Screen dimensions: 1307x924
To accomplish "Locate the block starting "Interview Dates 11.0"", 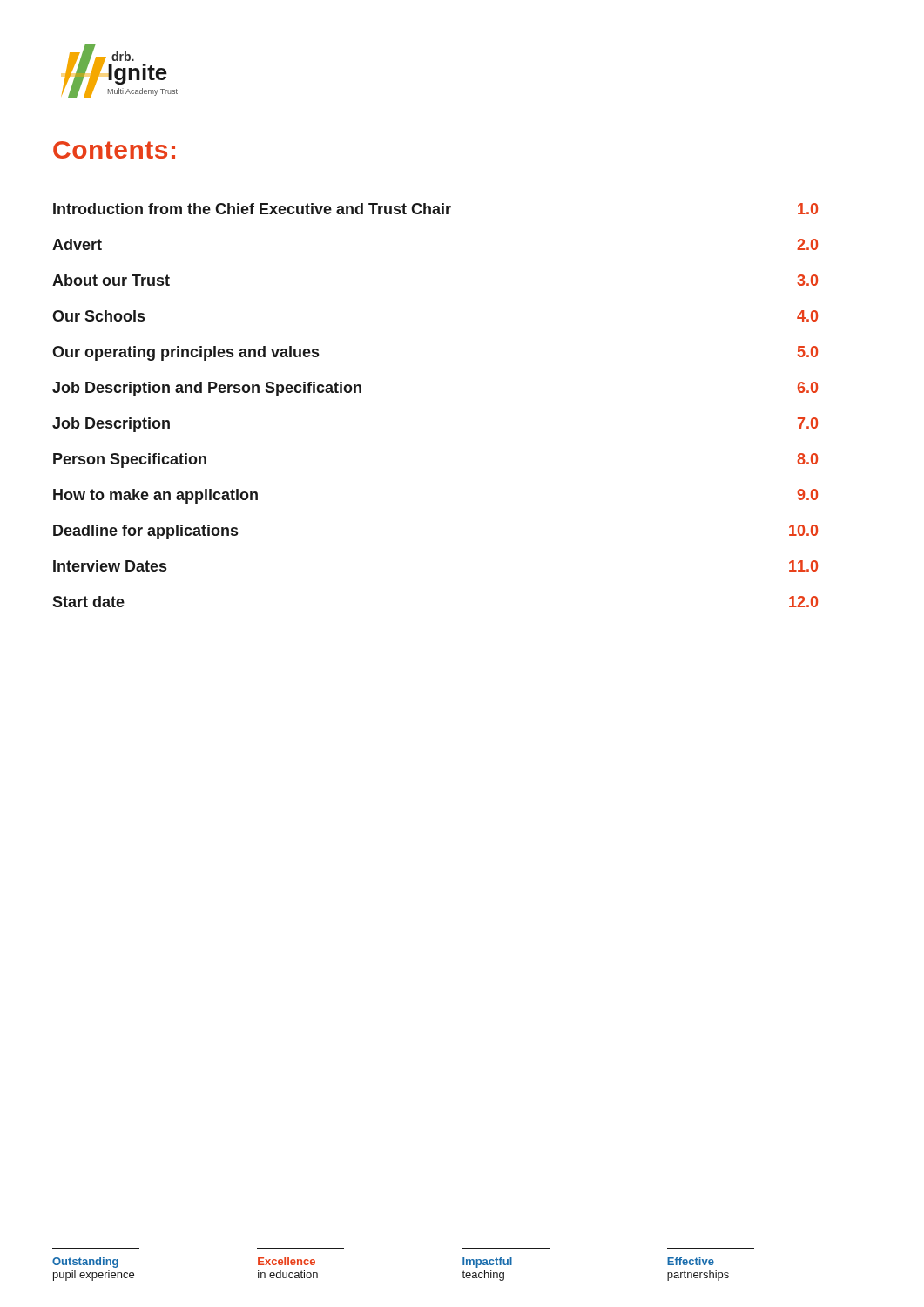I will click(x=109, y=566).
